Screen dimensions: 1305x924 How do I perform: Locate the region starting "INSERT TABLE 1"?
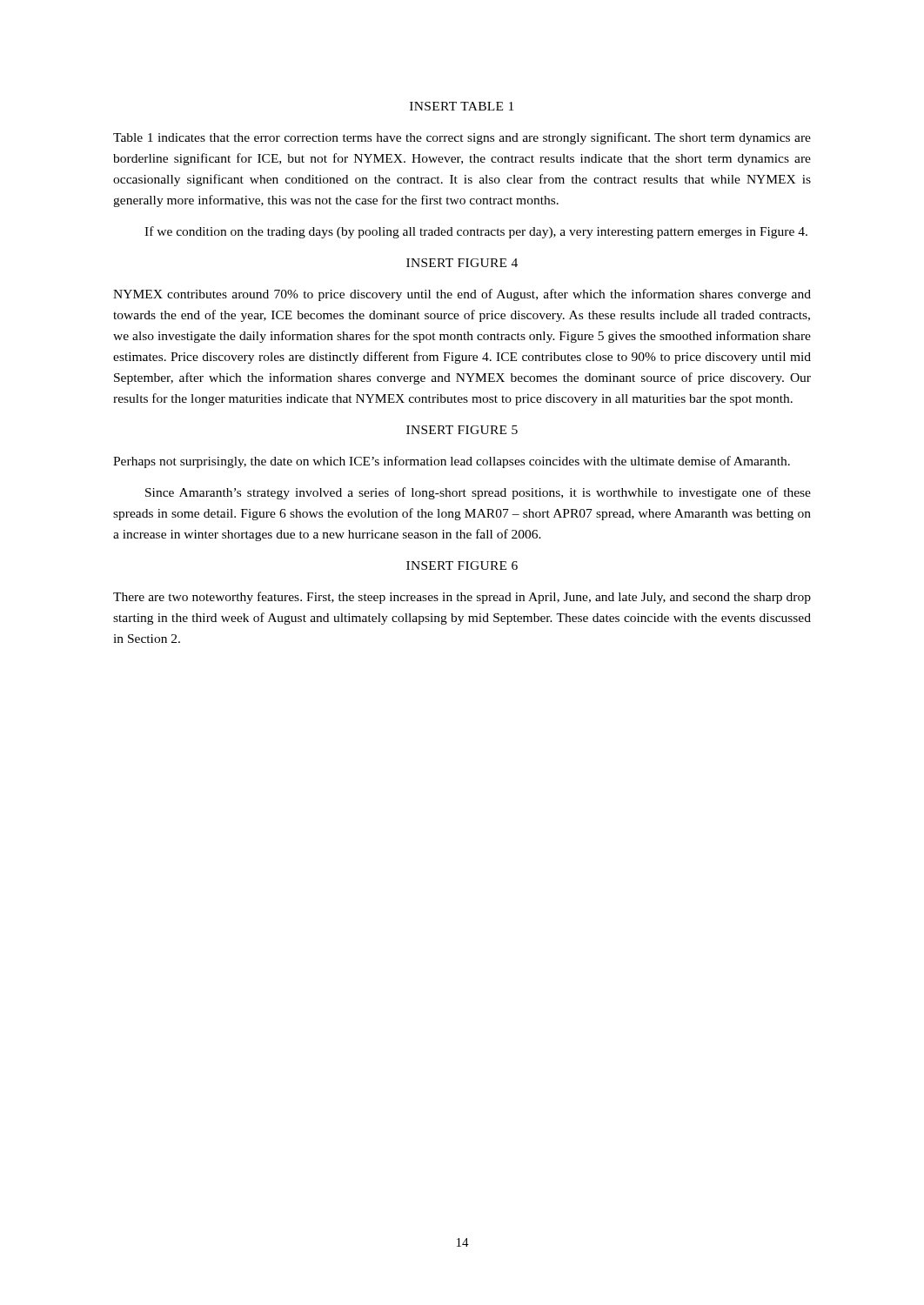point(462,106)
